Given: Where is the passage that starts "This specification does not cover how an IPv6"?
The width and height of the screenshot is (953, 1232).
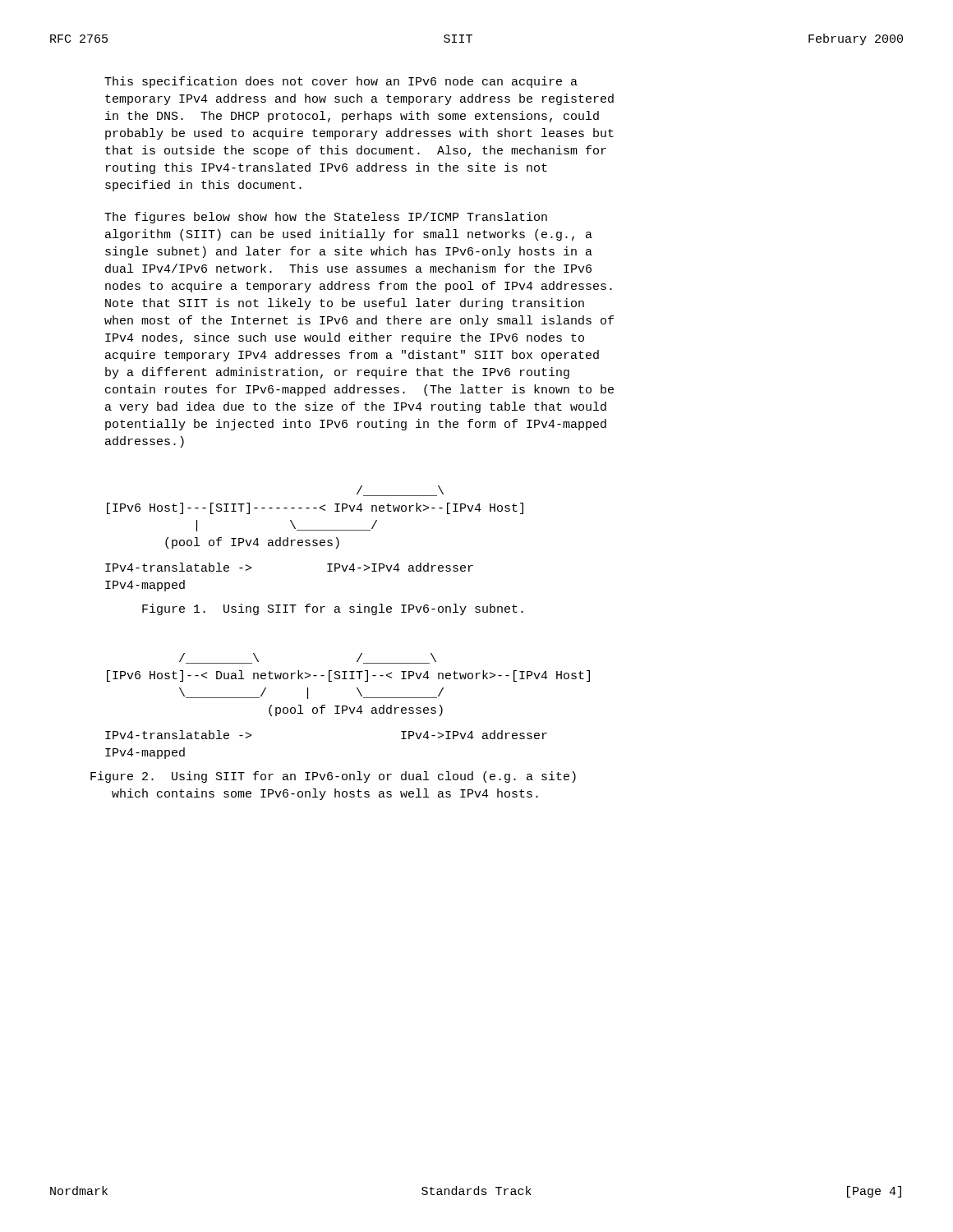Looking at the screenshot, I should point(348,134).
